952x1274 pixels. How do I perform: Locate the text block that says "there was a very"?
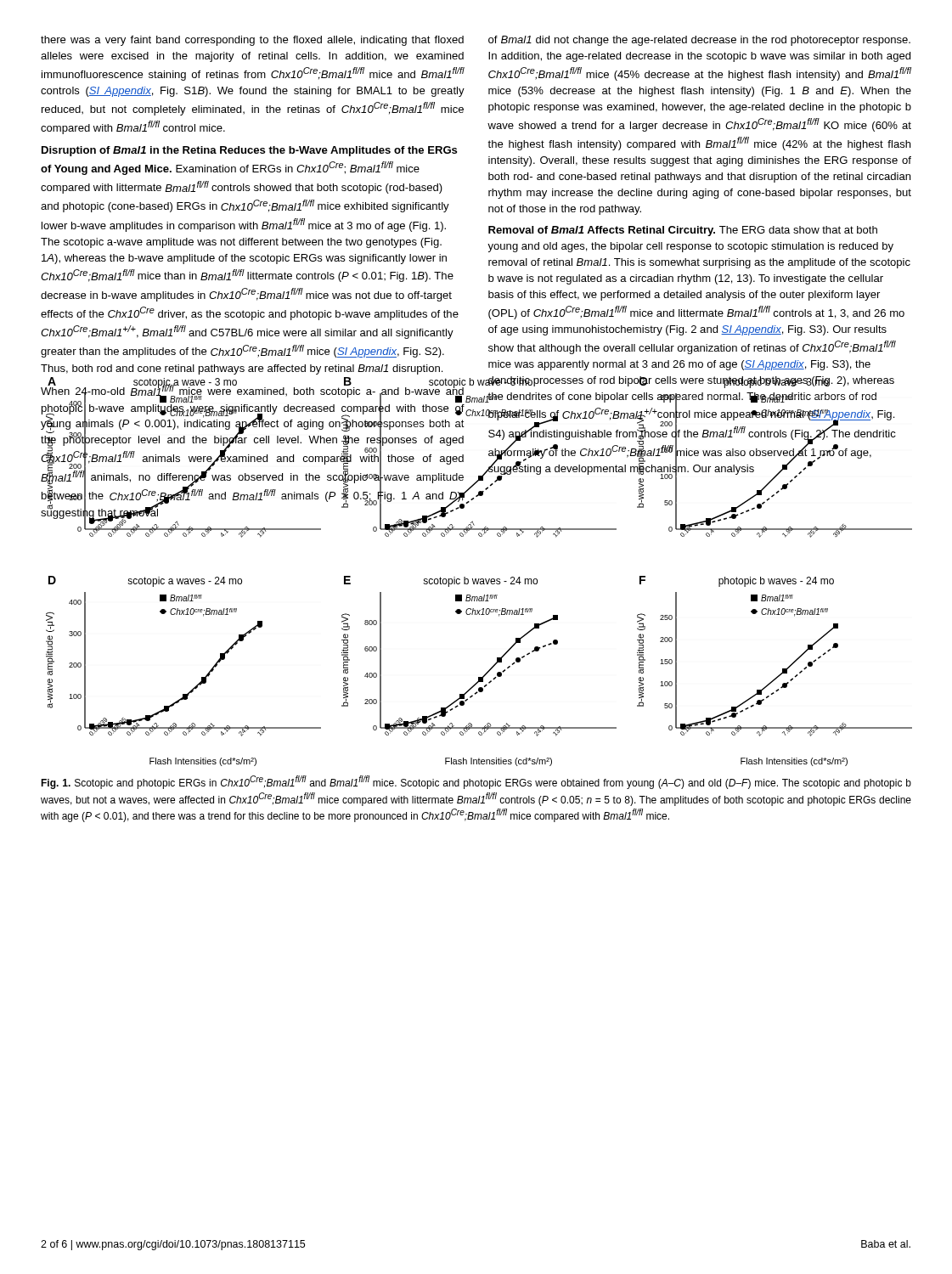pos(252,198)
